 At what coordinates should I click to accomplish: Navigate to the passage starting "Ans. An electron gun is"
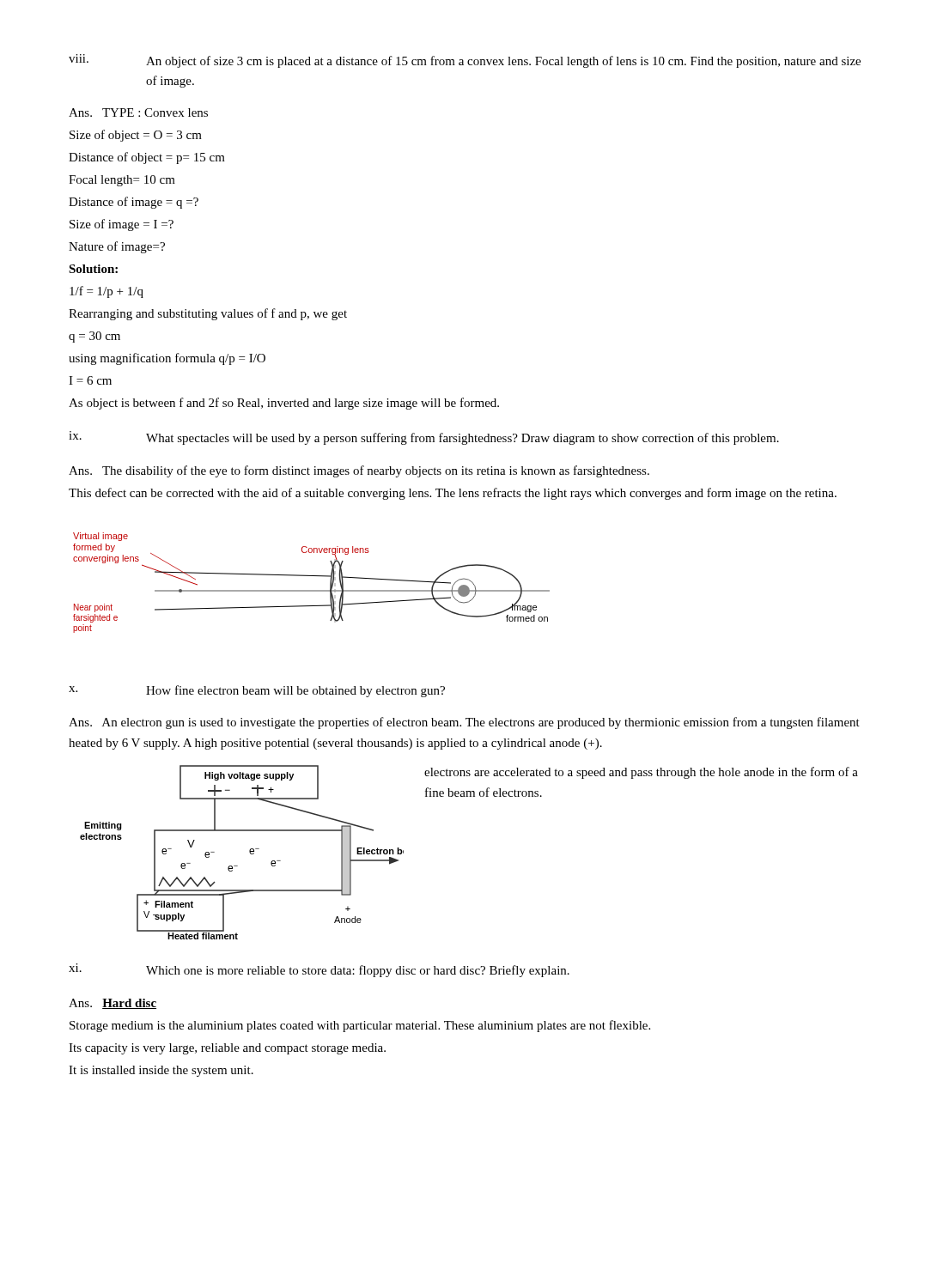468,732
